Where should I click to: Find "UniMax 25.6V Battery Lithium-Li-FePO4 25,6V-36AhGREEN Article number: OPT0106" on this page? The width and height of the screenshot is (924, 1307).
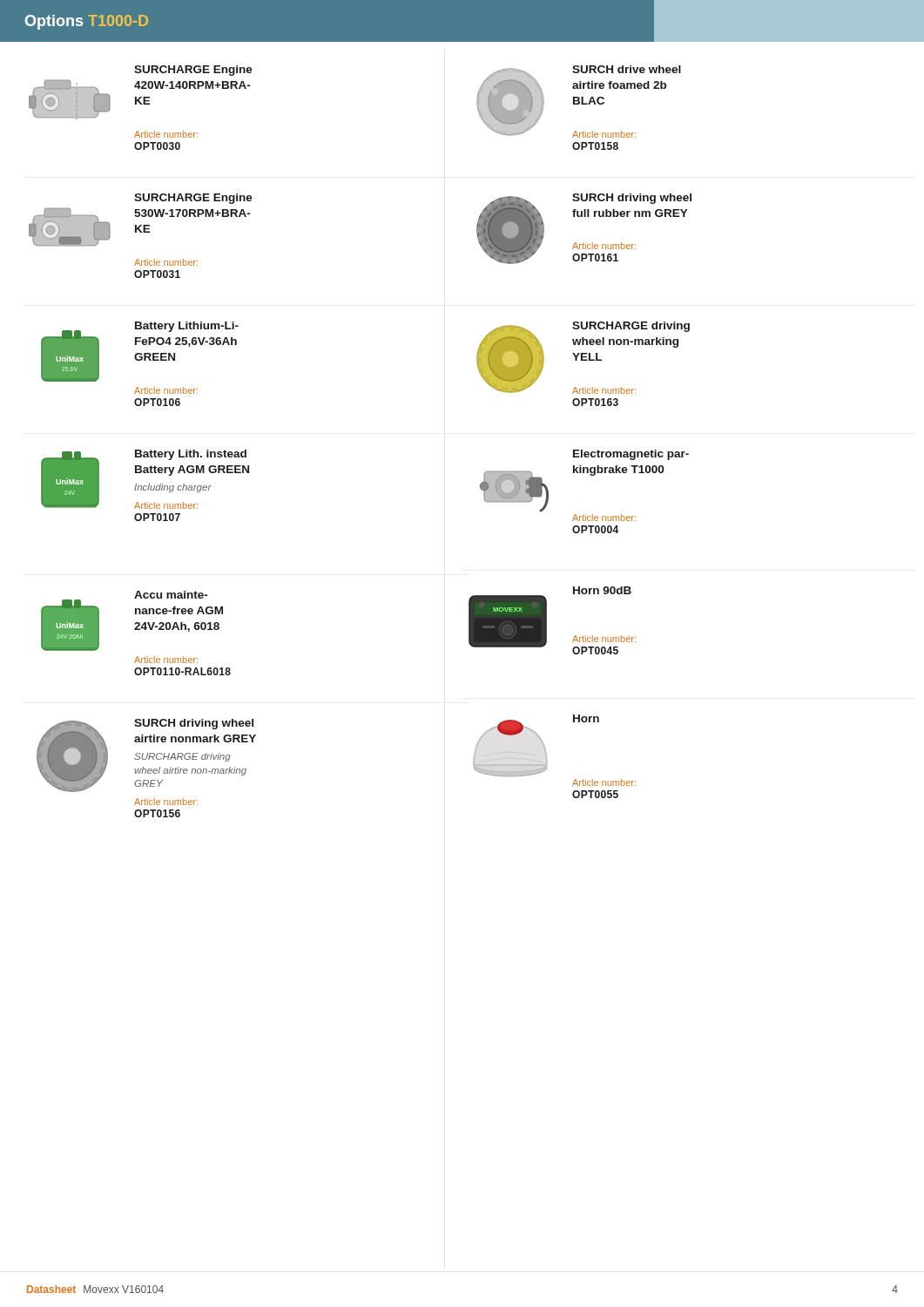pyautogui.click(x=140, y=352)
